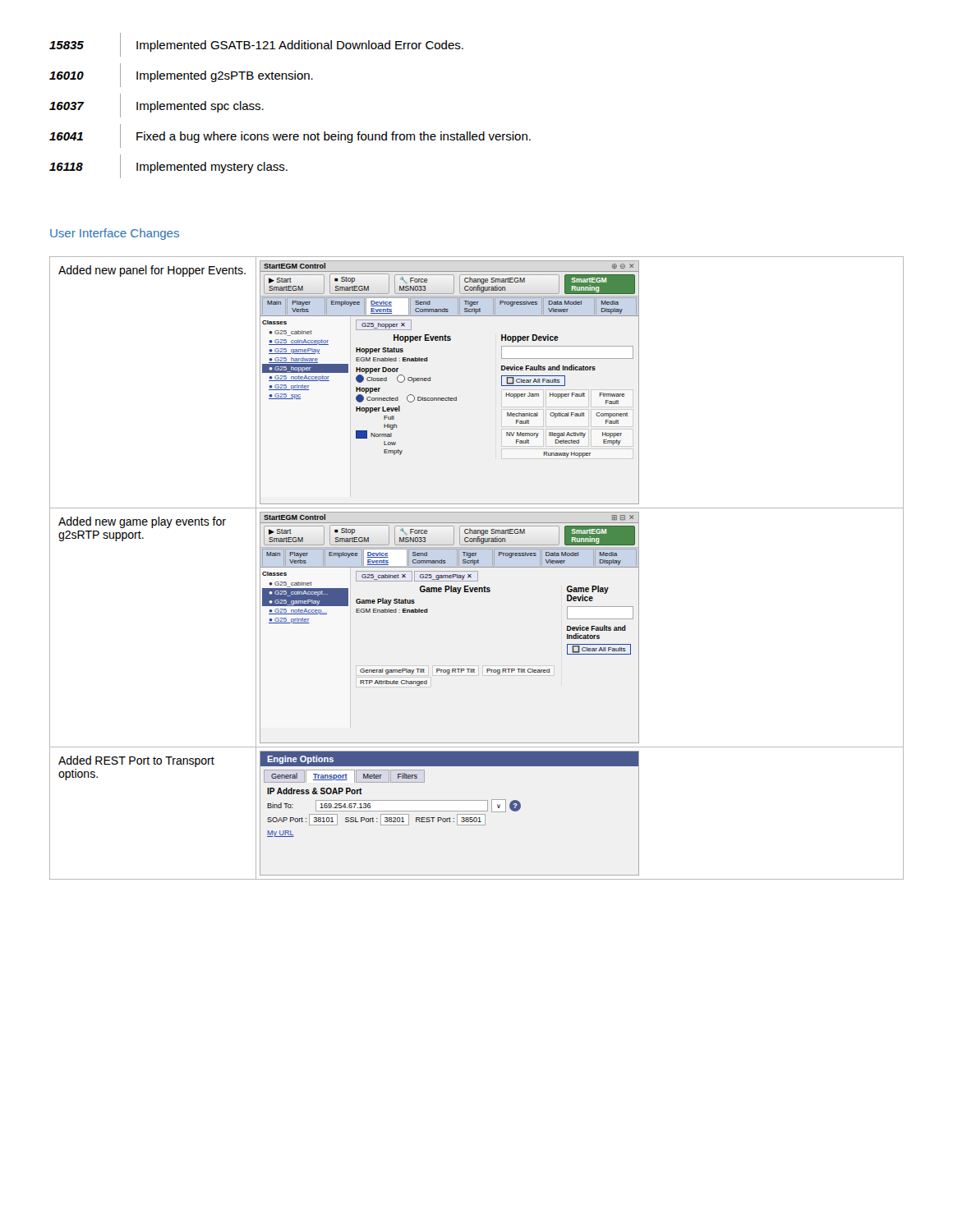Locate the table with the text "Added new panel for"

point(476,568)
